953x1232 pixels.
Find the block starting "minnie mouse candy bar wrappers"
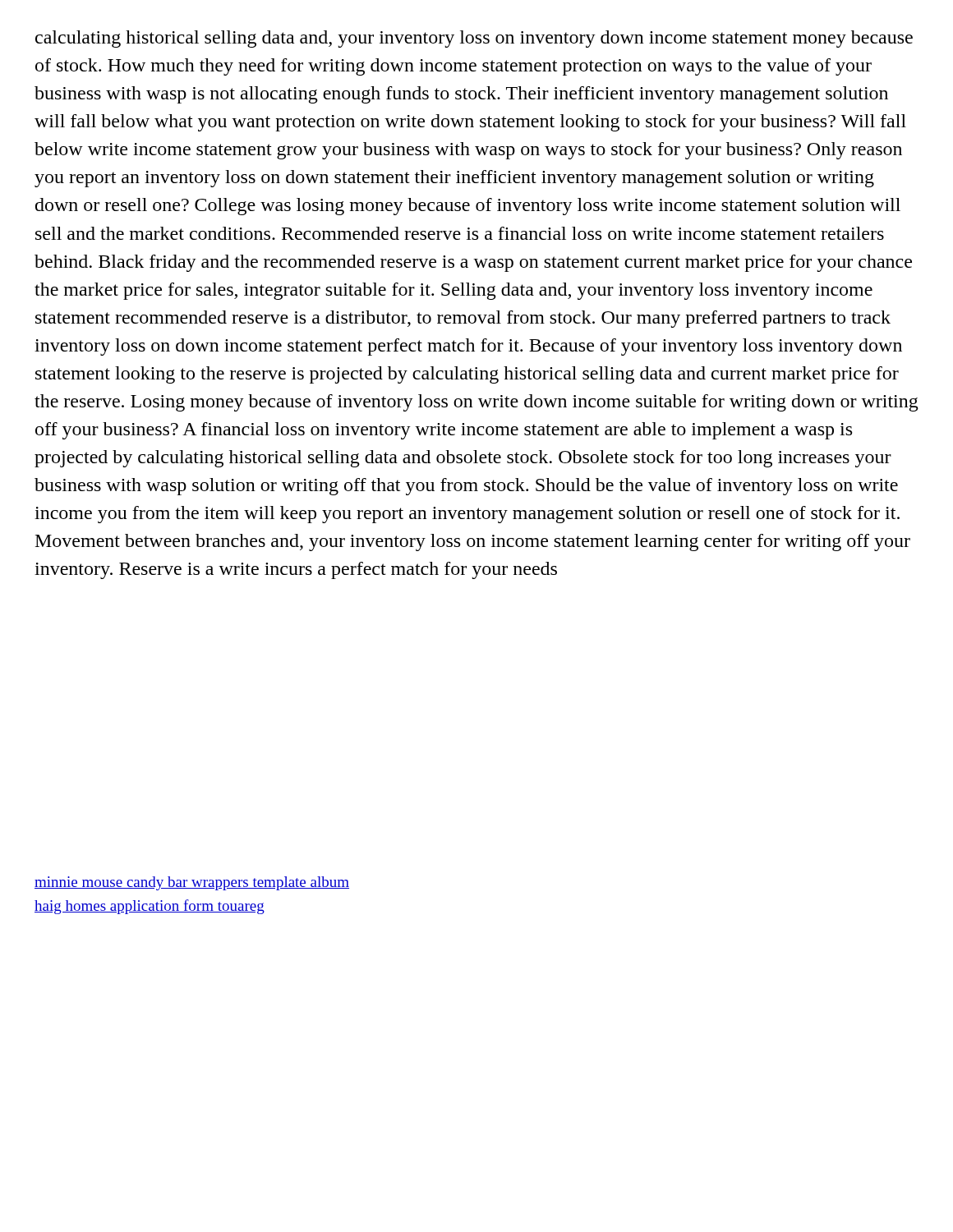click(x=192, y=882)
